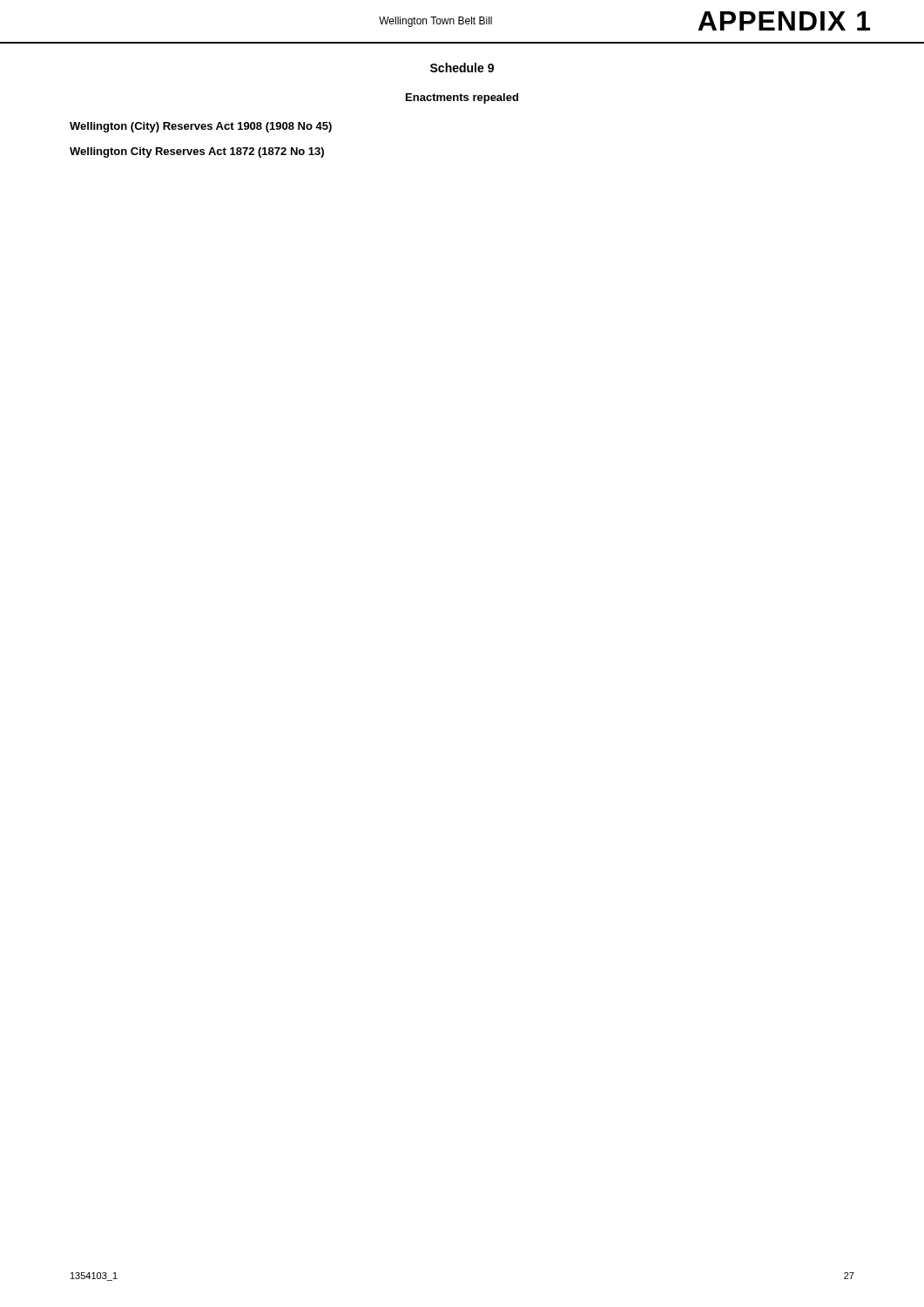Find the list item containing "Wellington (City) Reserves Act 1908 (1908 No"
Screen dimensions: 1307x924
tap(201, 126)
